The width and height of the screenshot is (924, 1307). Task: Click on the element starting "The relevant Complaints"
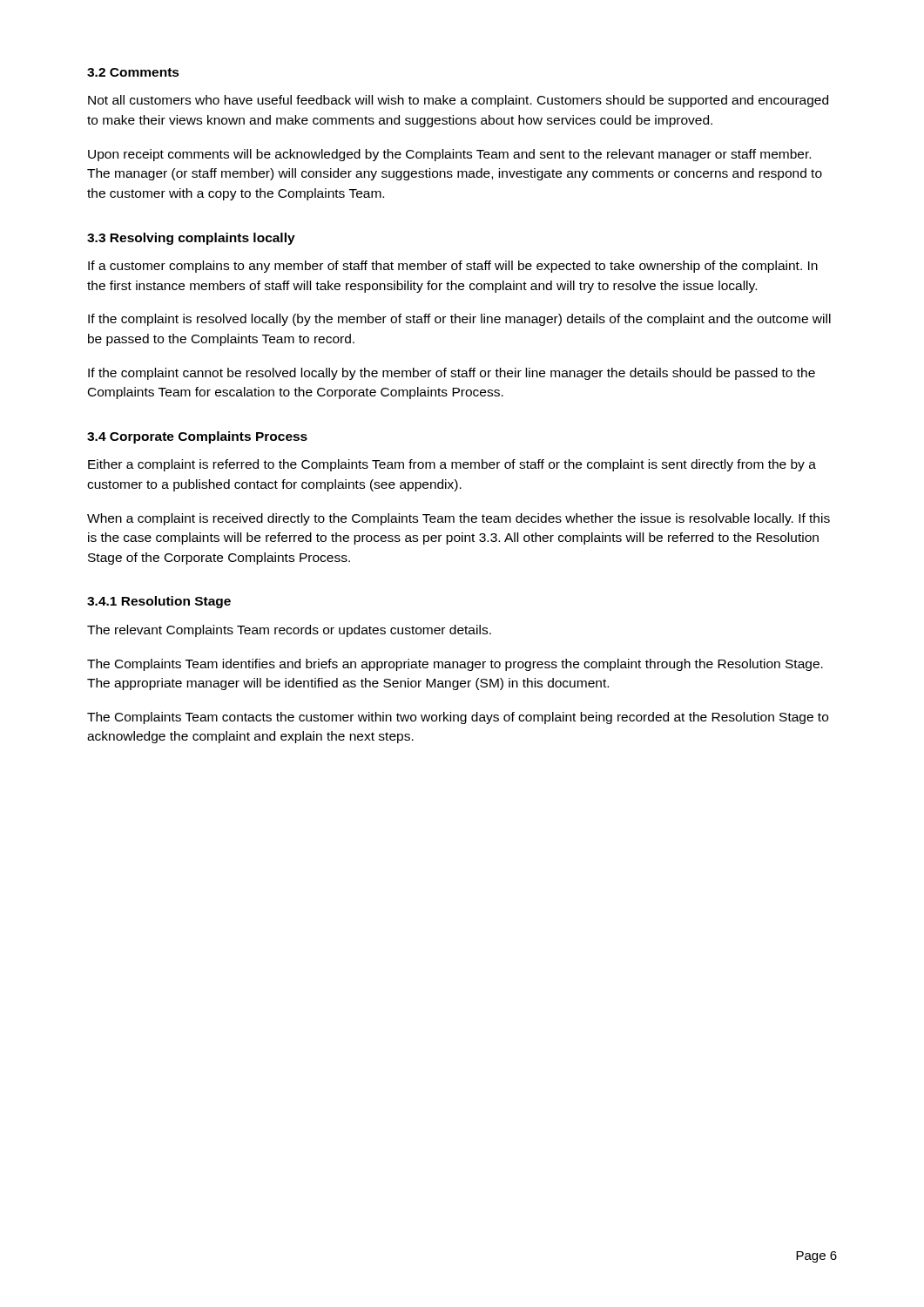(290, 629)
